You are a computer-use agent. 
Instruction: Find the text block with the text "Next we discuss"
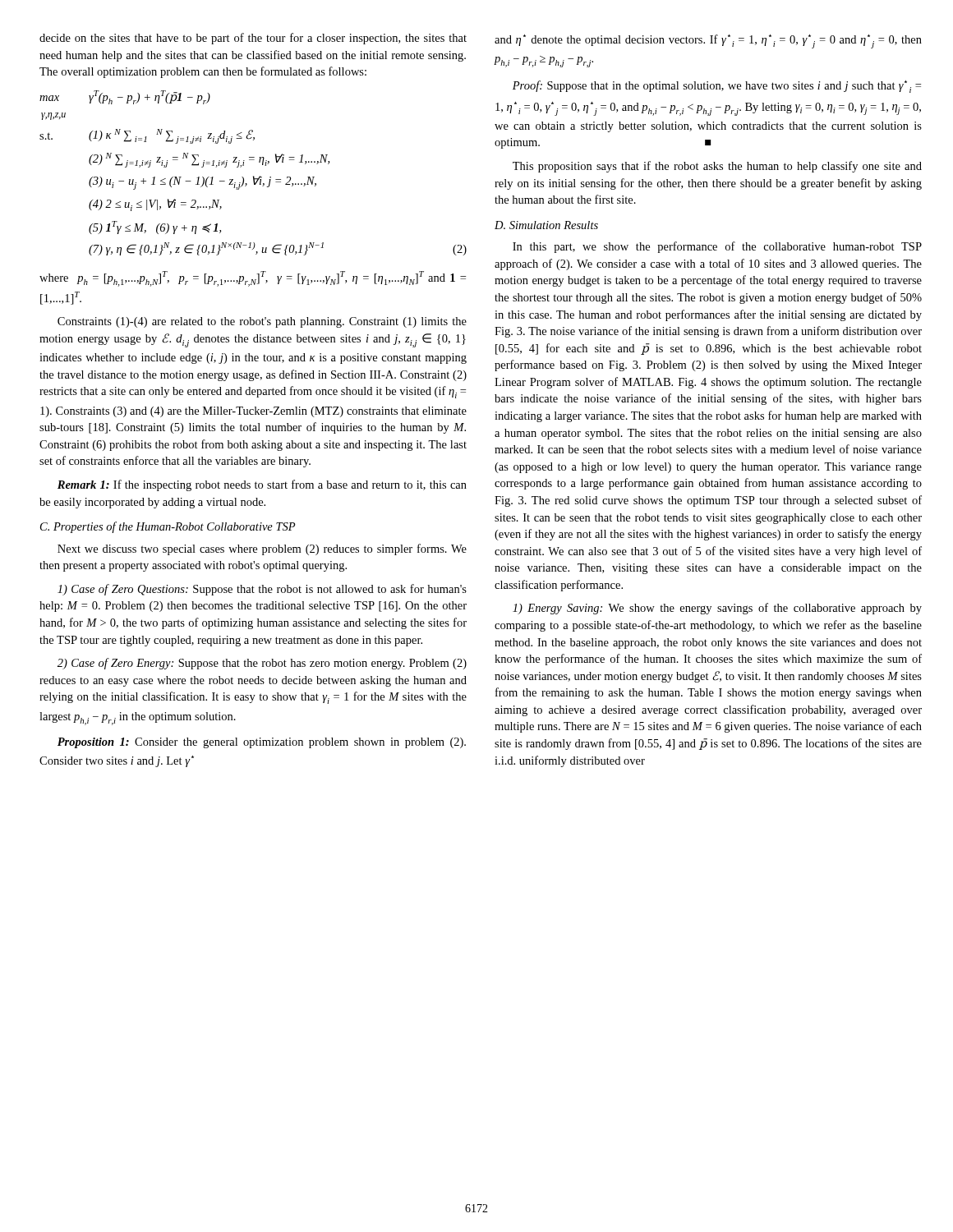click(253, 557)
